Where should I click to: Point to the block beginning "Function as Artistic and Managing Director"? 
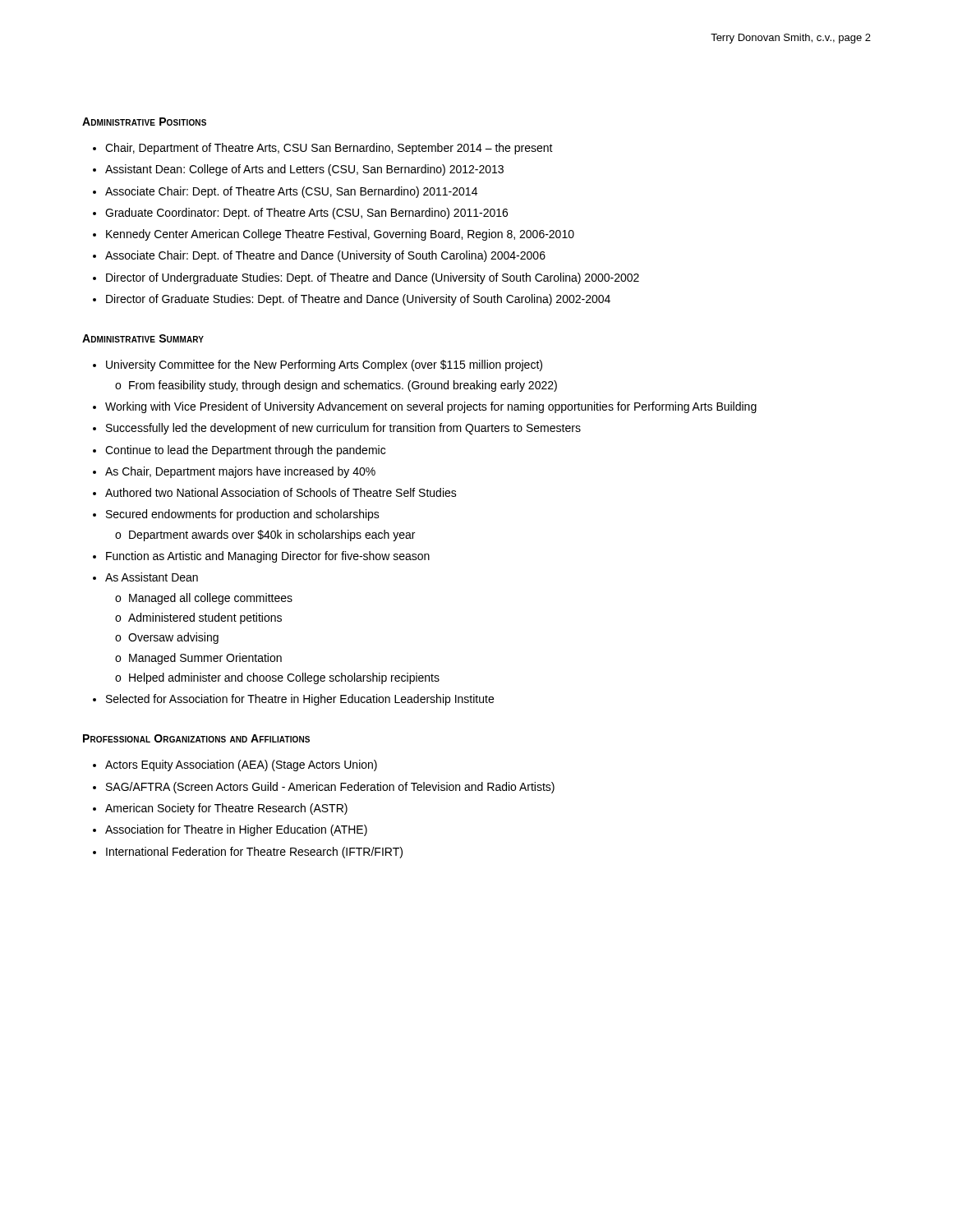click(x=268, y=556)
